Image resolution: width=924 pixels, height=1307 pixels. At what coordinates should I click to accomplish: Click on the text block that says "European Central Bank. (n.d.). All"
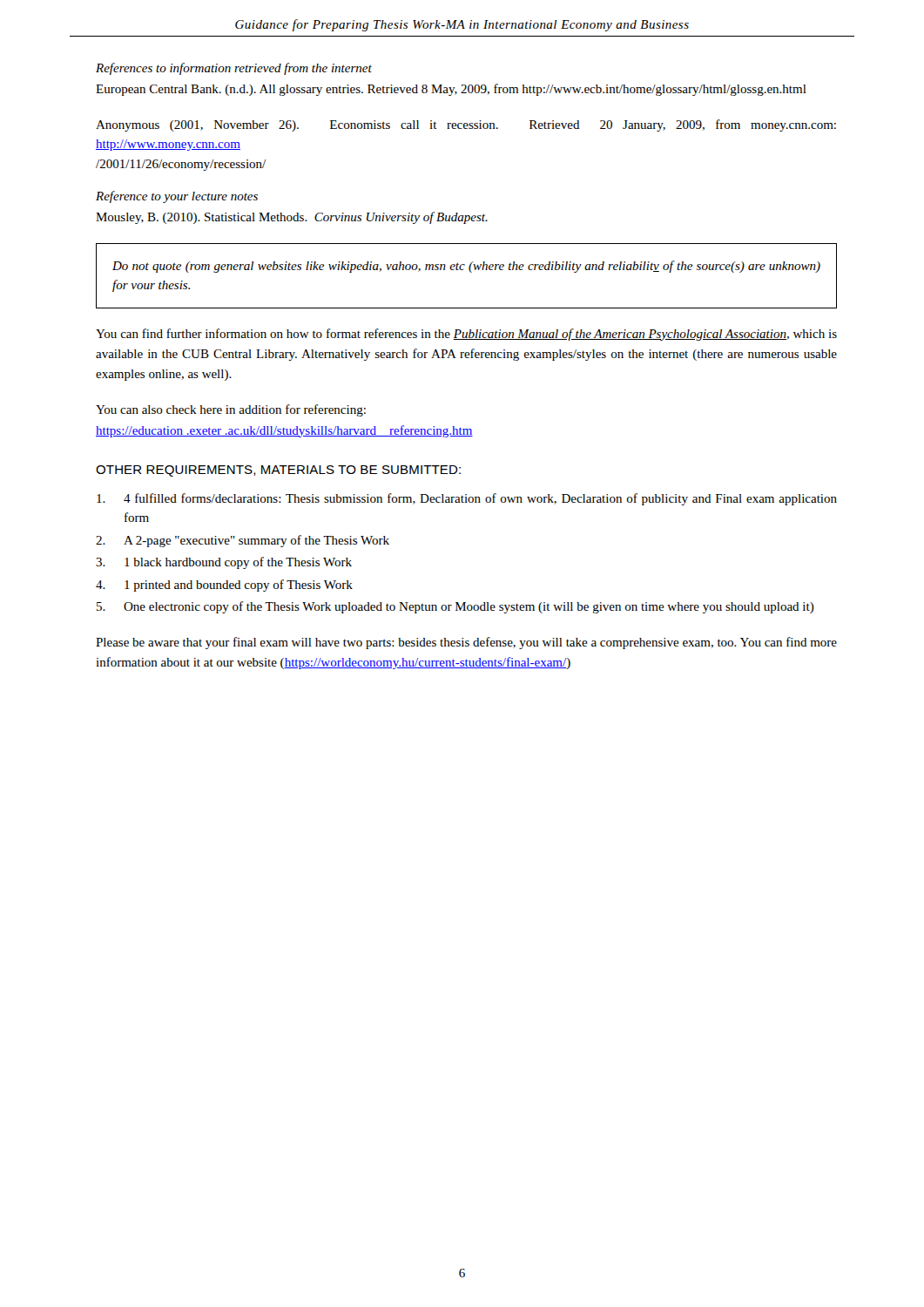[451, 89]
